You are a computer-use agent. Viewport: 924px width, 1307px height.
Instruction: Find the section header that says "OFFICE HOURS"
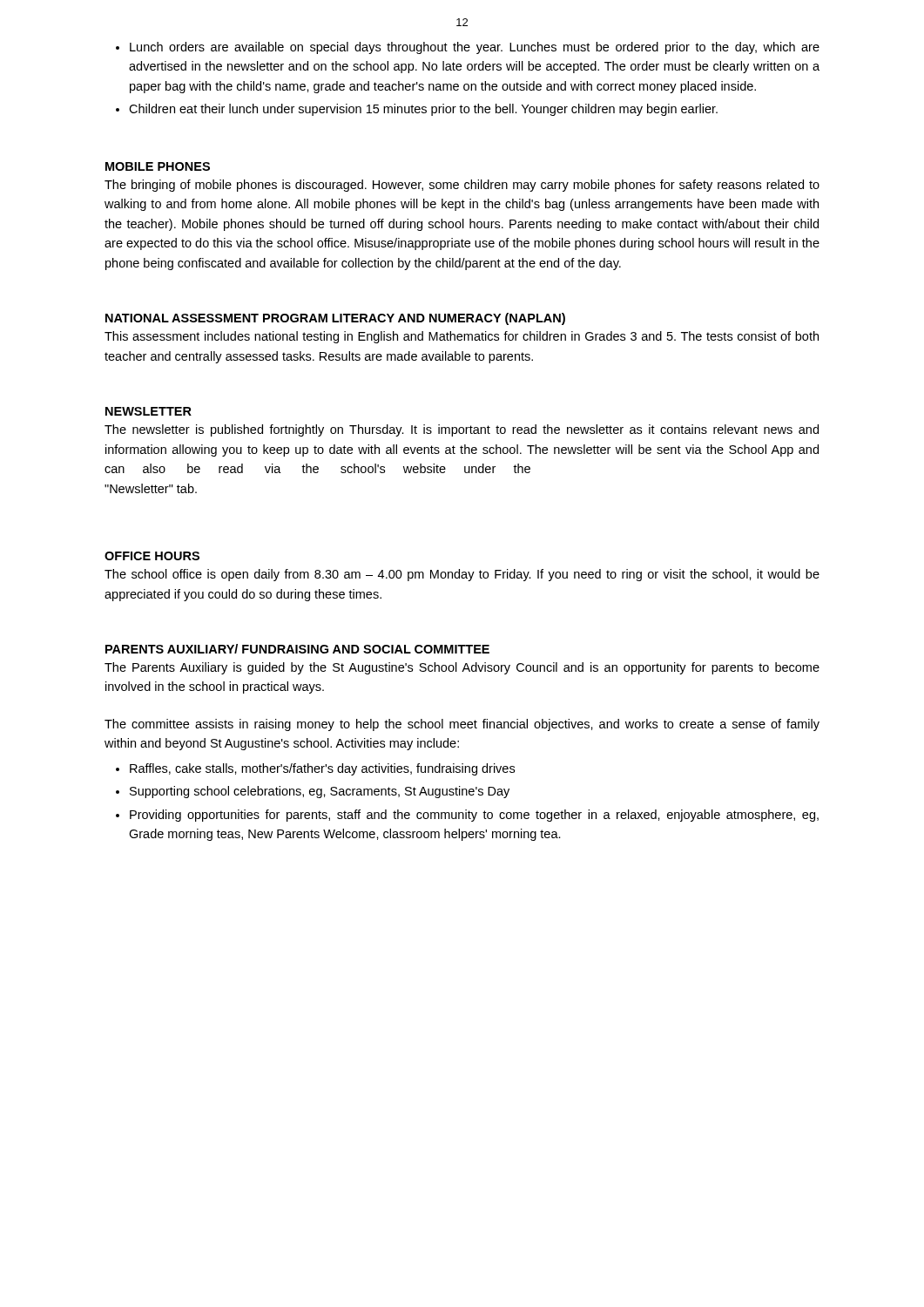point(152,556)
